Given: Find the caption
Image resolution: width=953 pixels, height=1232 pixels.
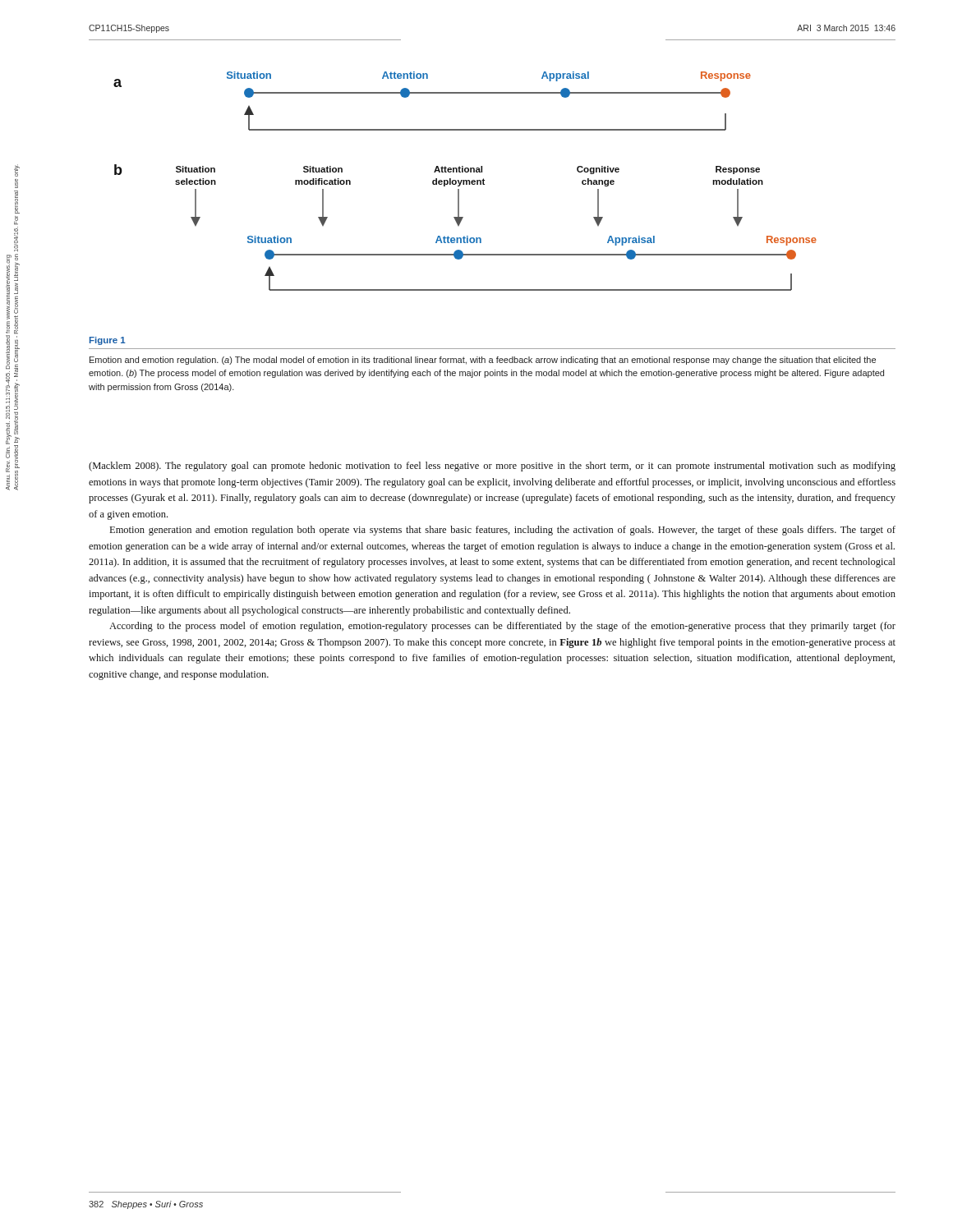Looking at the screenshot, I should (x=492, y=364).
